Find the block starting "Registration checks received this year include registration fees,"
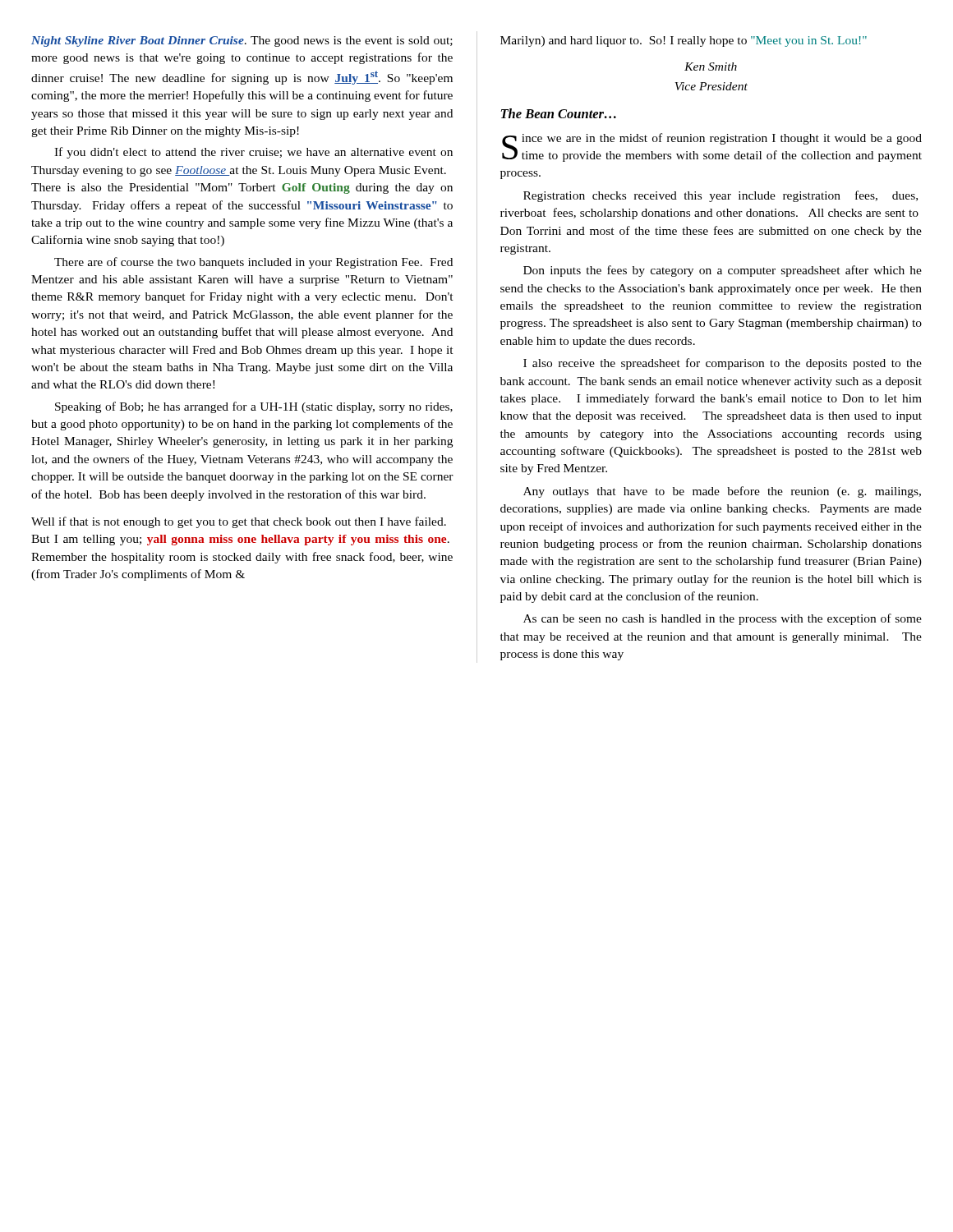The image size is (953, 1232). (x=711, y=221)
